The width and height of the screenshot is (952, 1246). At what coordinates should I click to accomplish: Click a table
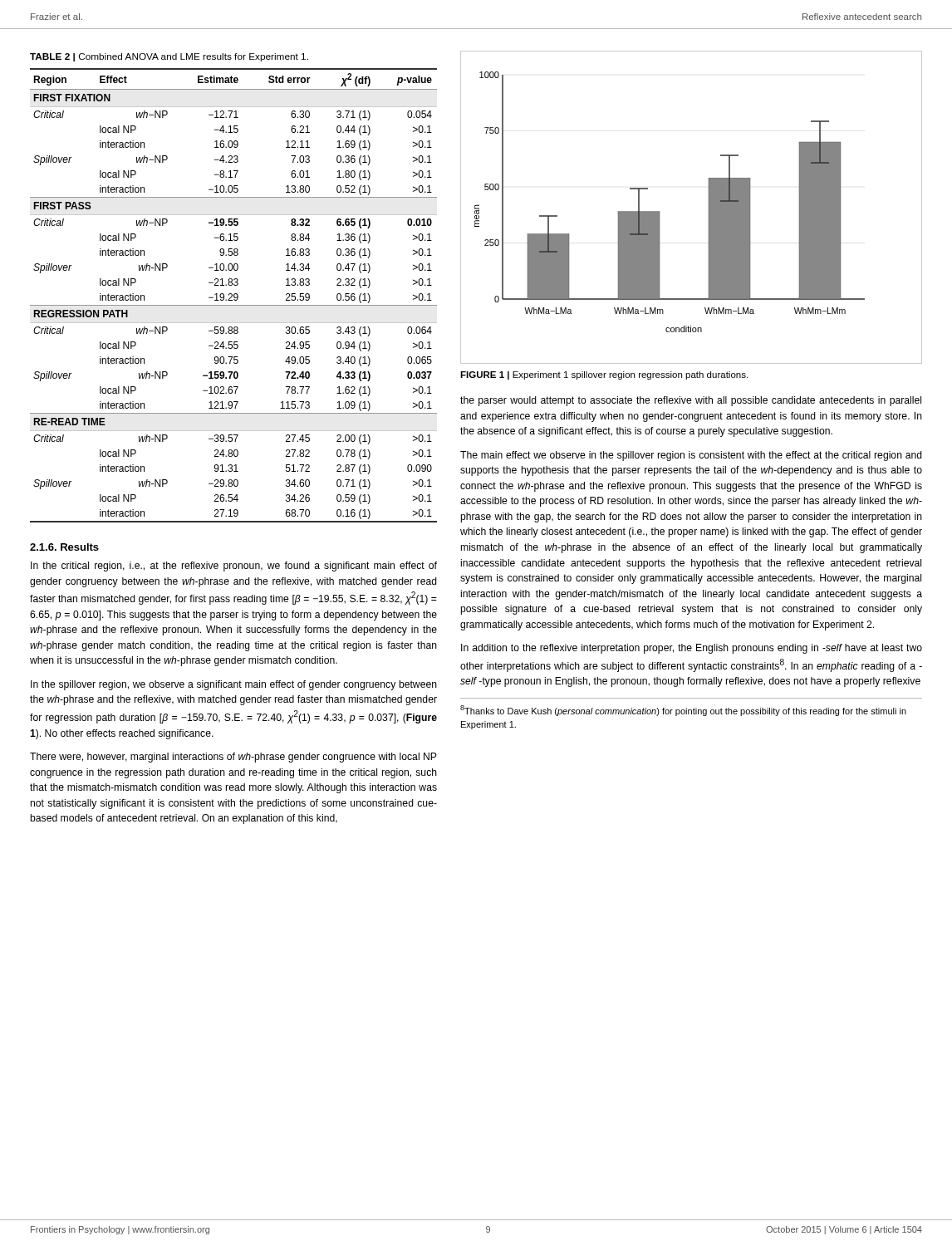pos(233,295)
